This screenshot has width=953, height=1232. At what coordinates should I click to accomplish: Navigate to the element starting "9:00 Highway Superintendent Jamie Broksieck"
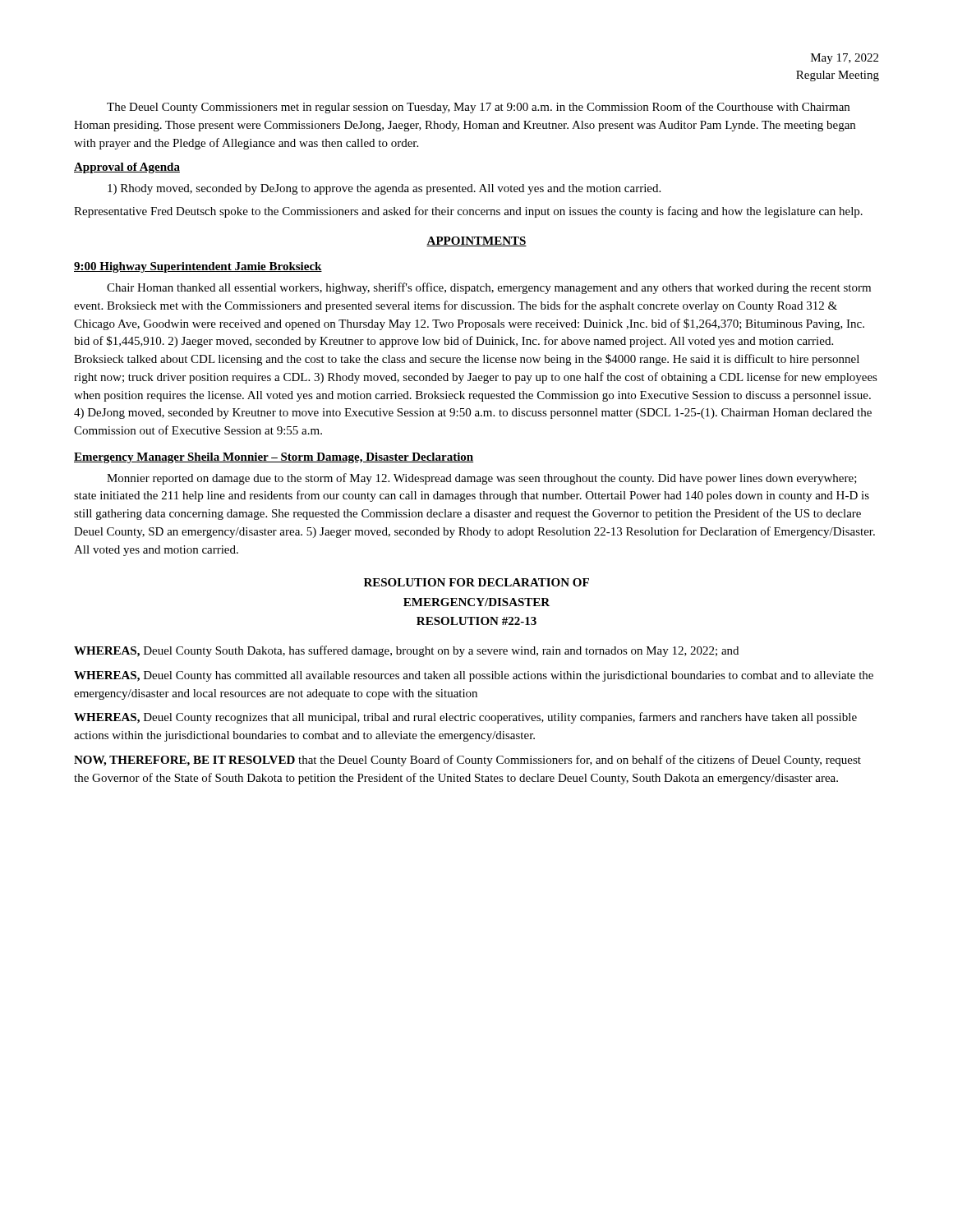pos(198,266)
